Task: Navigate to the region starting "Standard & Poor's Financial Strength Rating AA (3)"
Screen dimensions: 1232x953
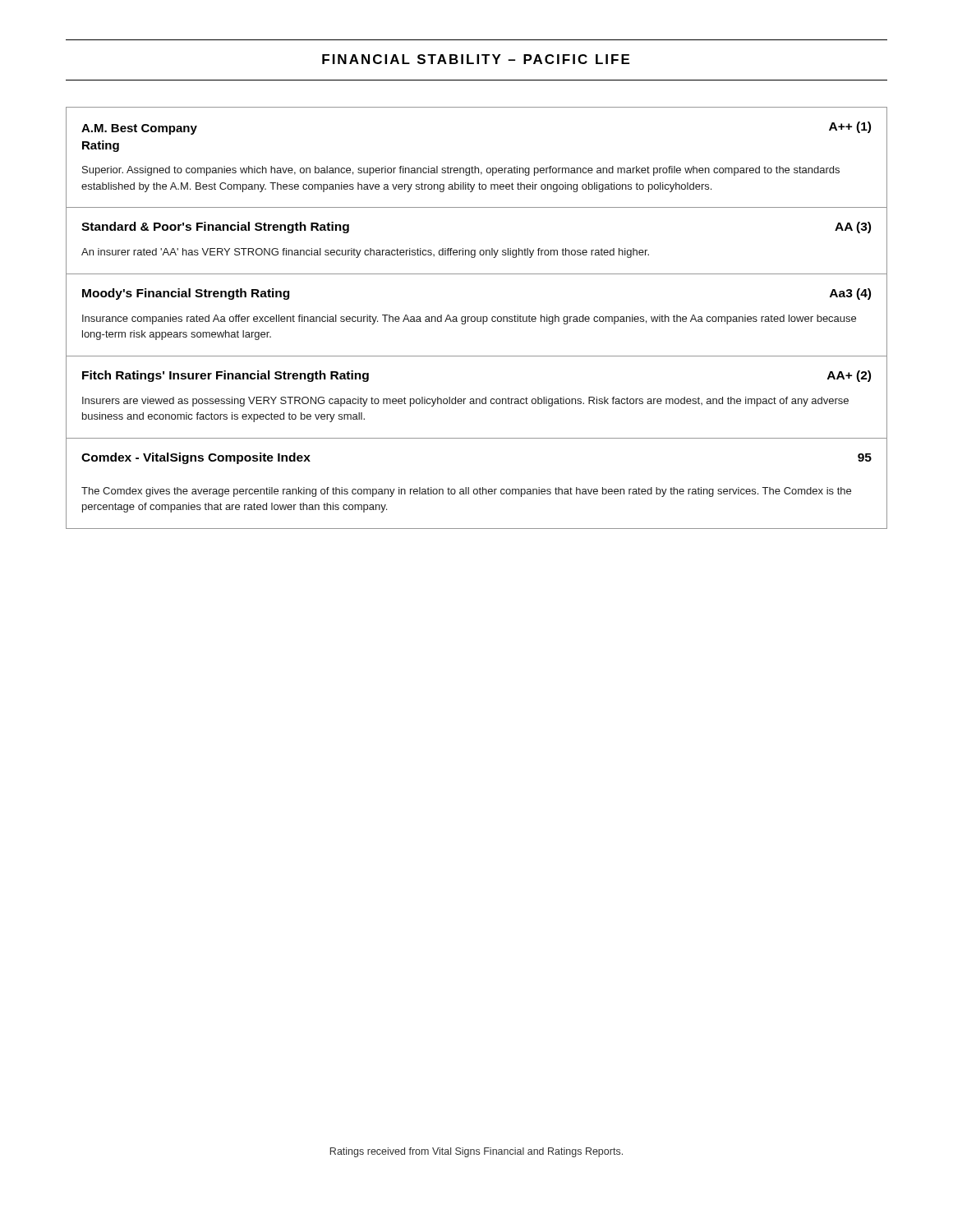Action: [x=218, y=227]
